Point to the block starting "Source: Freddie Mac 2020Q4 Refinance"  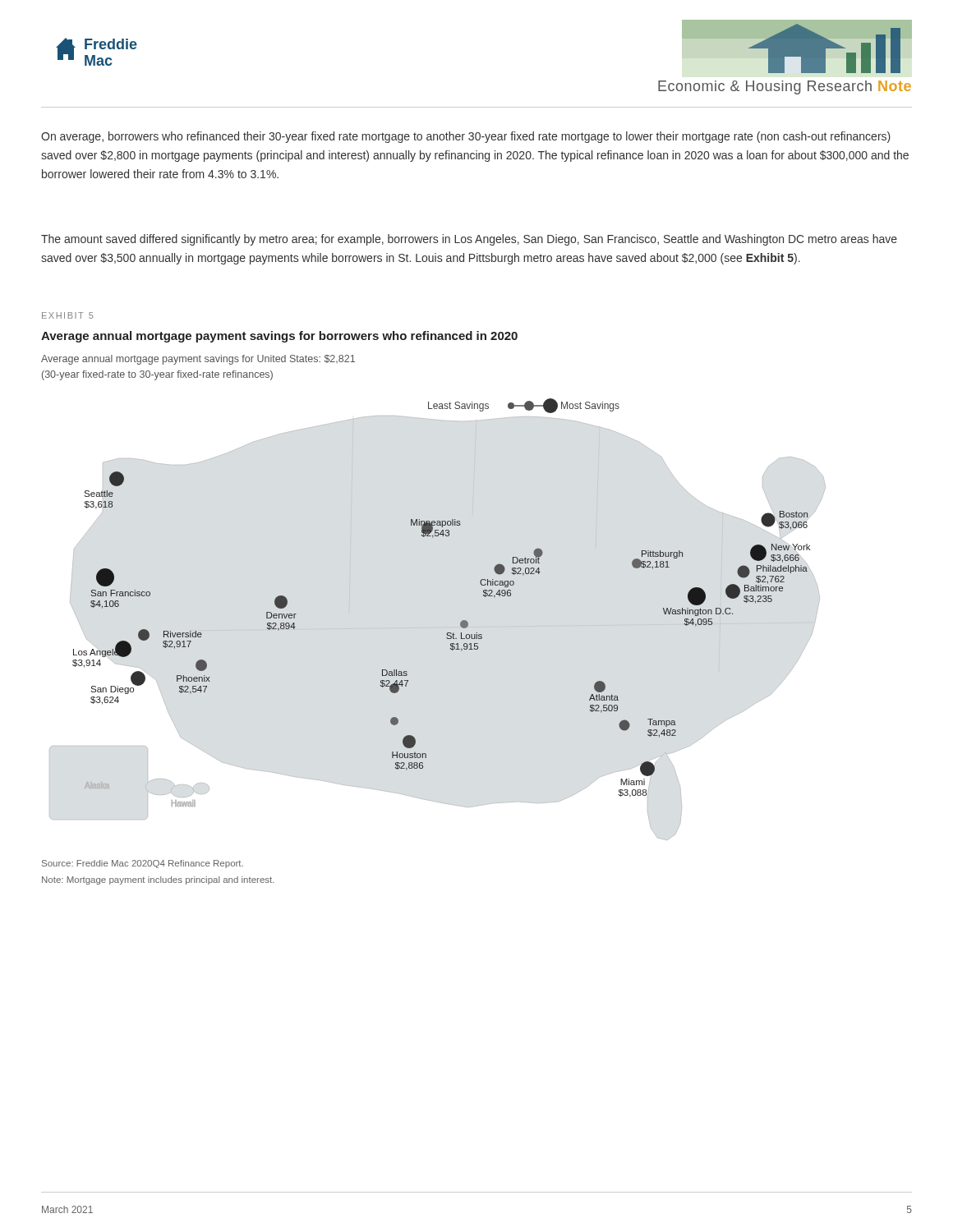tap(158, 871)
